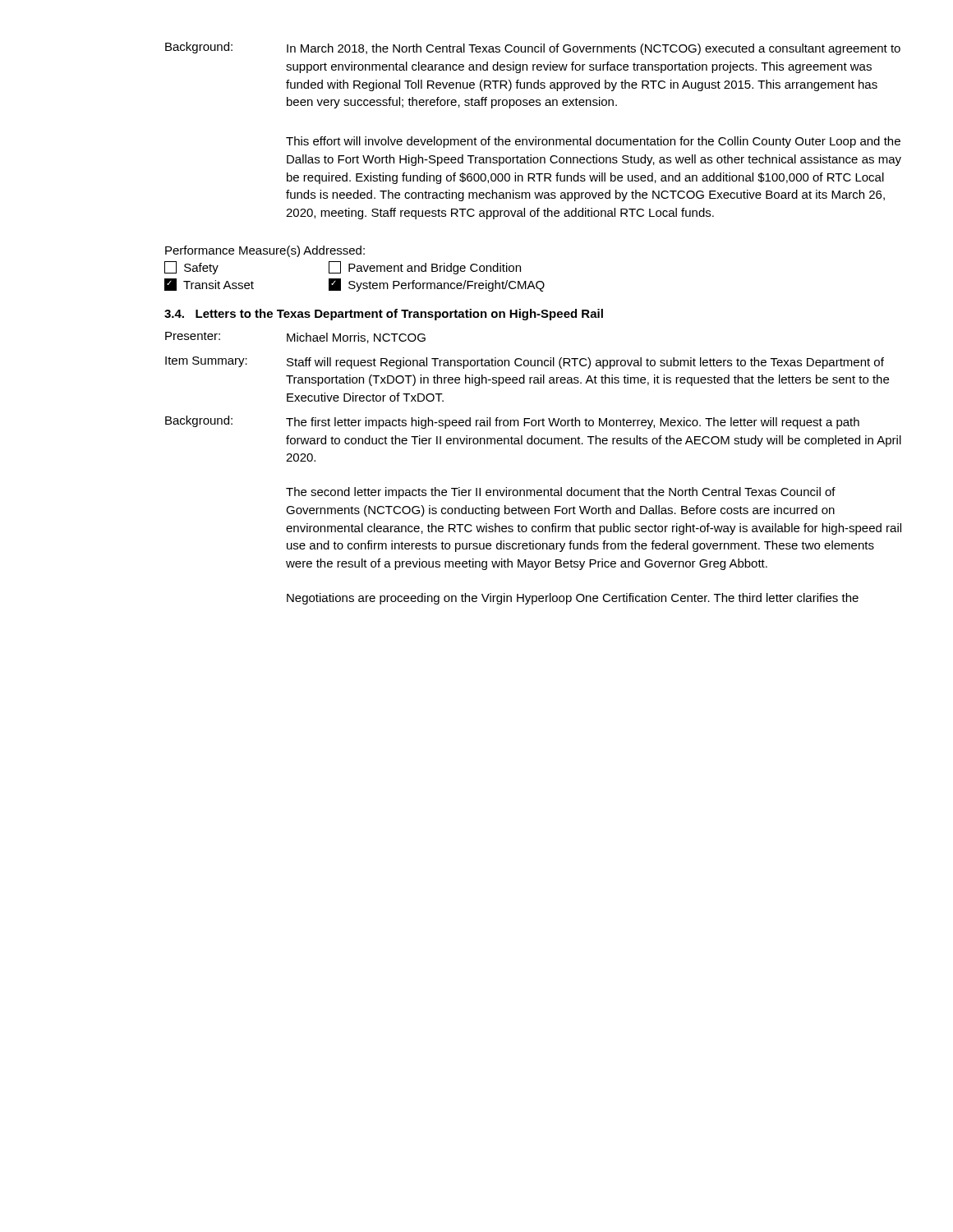Click the passage that begins "Presenter: Michael Morris,"
This screenshot has height=1232, width=953.
click(x=295, y=338)
